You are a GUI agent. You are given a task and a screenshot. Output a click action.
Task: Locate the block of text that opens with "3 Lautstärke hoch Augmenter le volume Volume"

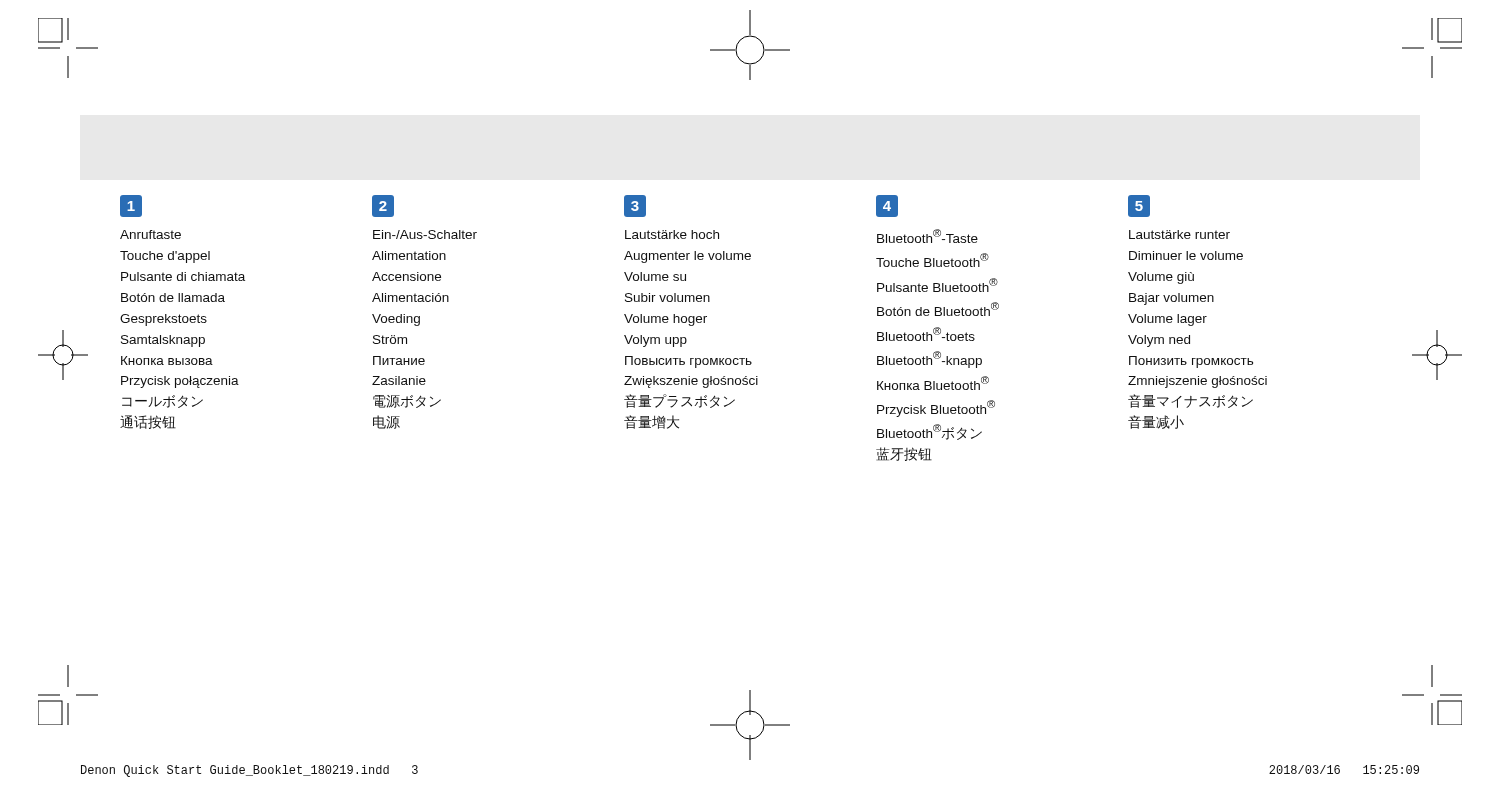click(x=691, y=313)
